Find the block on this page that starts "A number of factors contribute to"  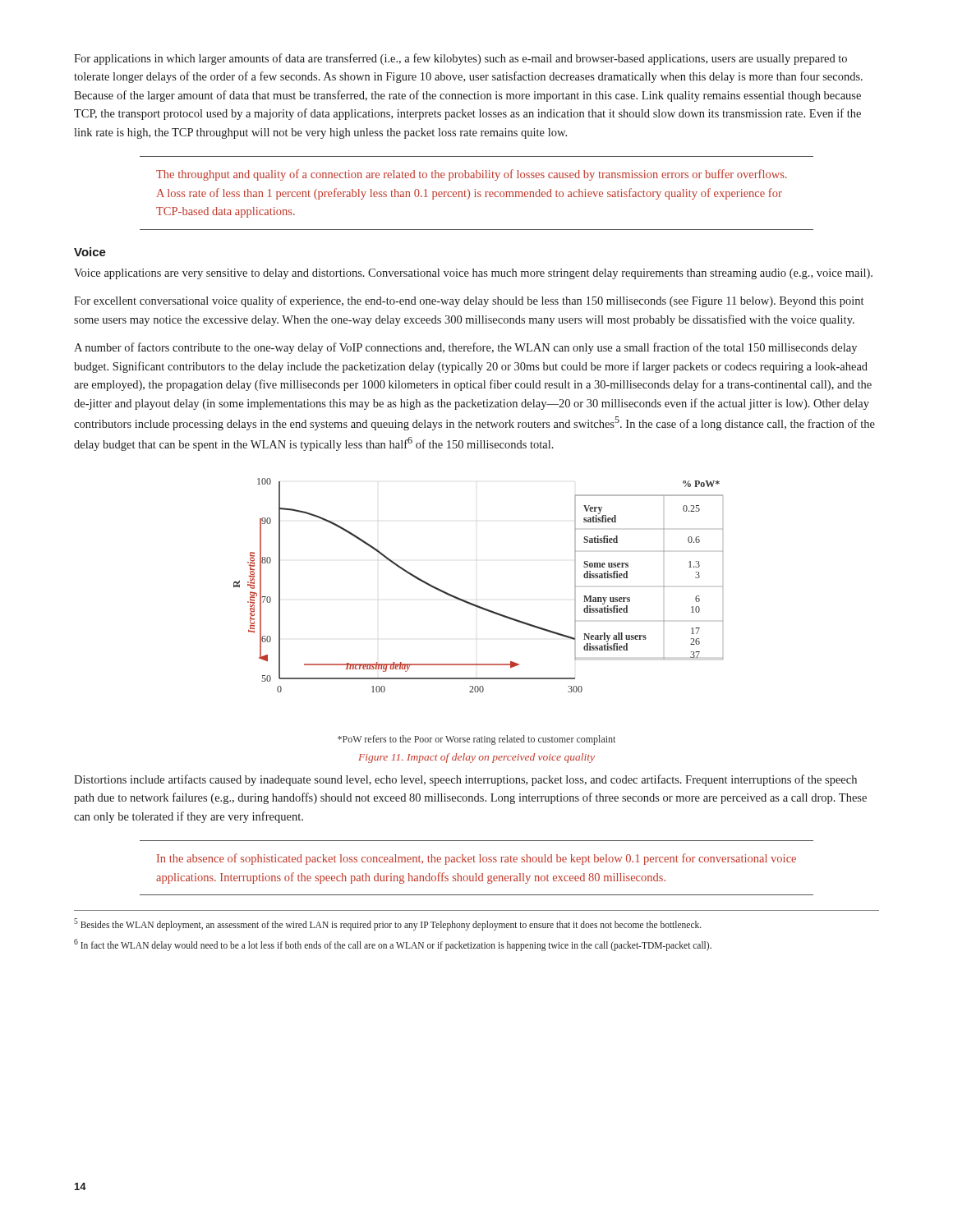(x=474, y=396)
